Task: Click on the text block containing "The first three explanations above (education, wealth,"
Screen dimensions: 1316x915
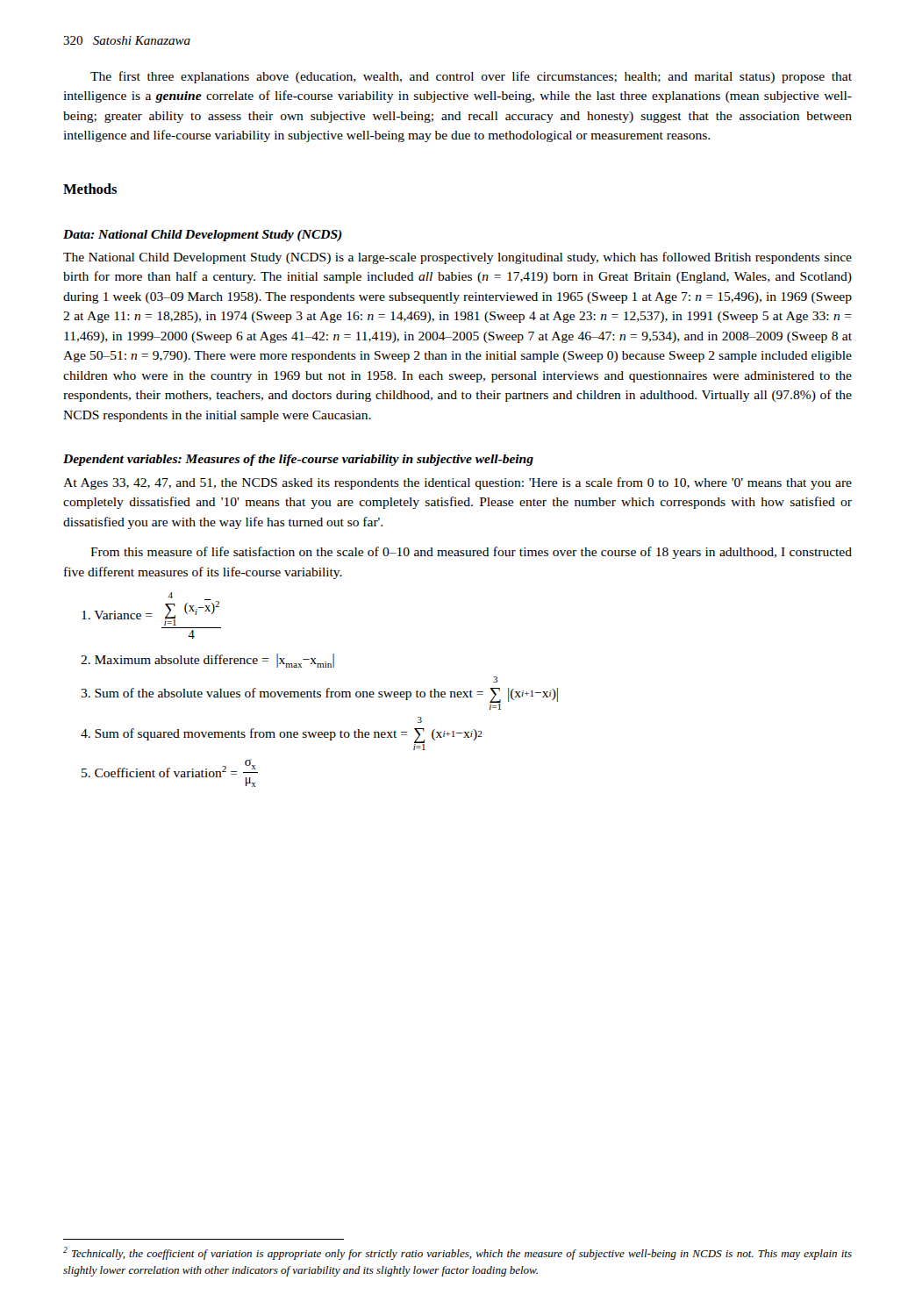Action: point(458,106)
